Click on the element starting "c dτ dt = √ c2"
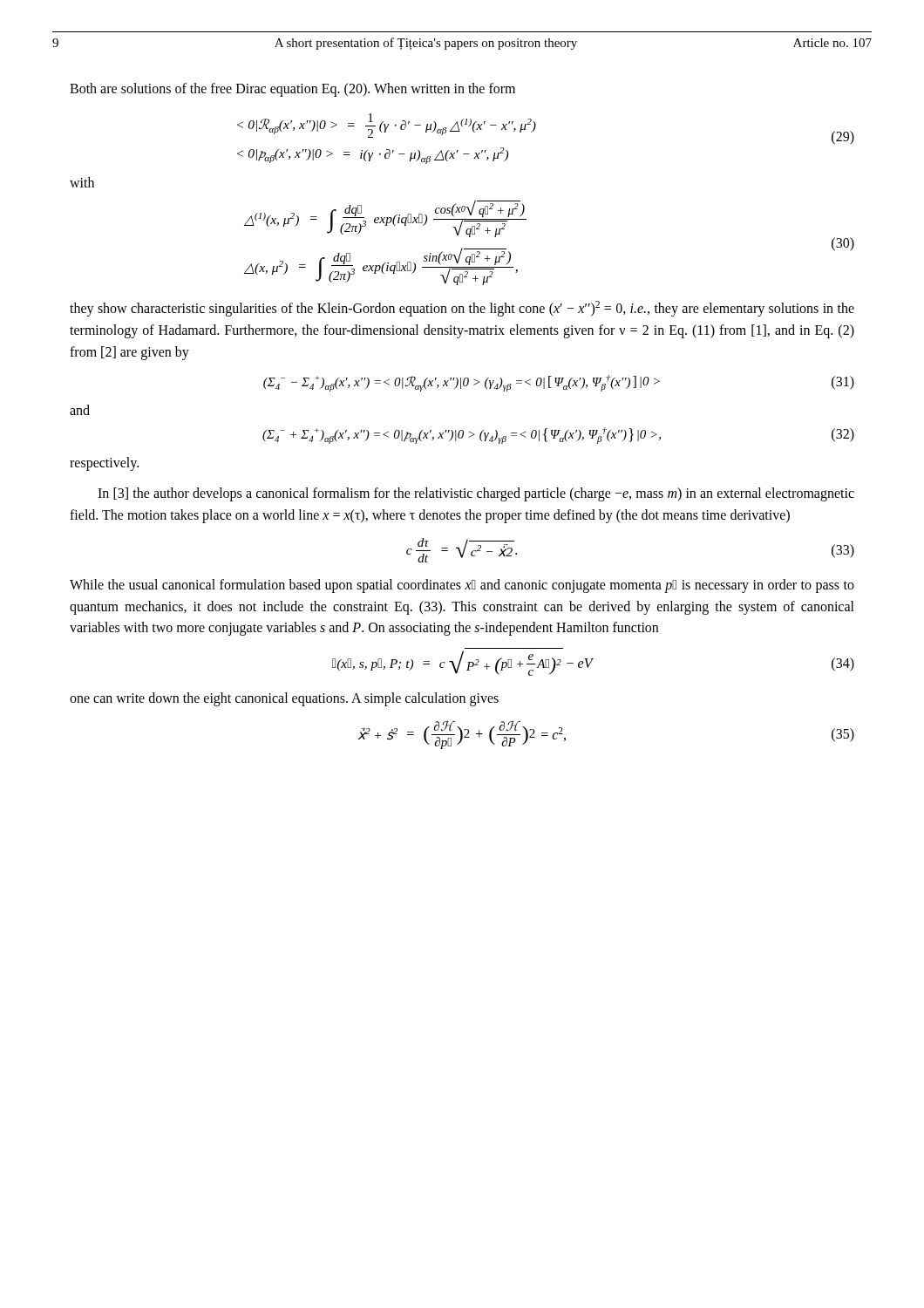Image resolution: width=924 pixels, height=1308 pixels. (x=488, y=550)
